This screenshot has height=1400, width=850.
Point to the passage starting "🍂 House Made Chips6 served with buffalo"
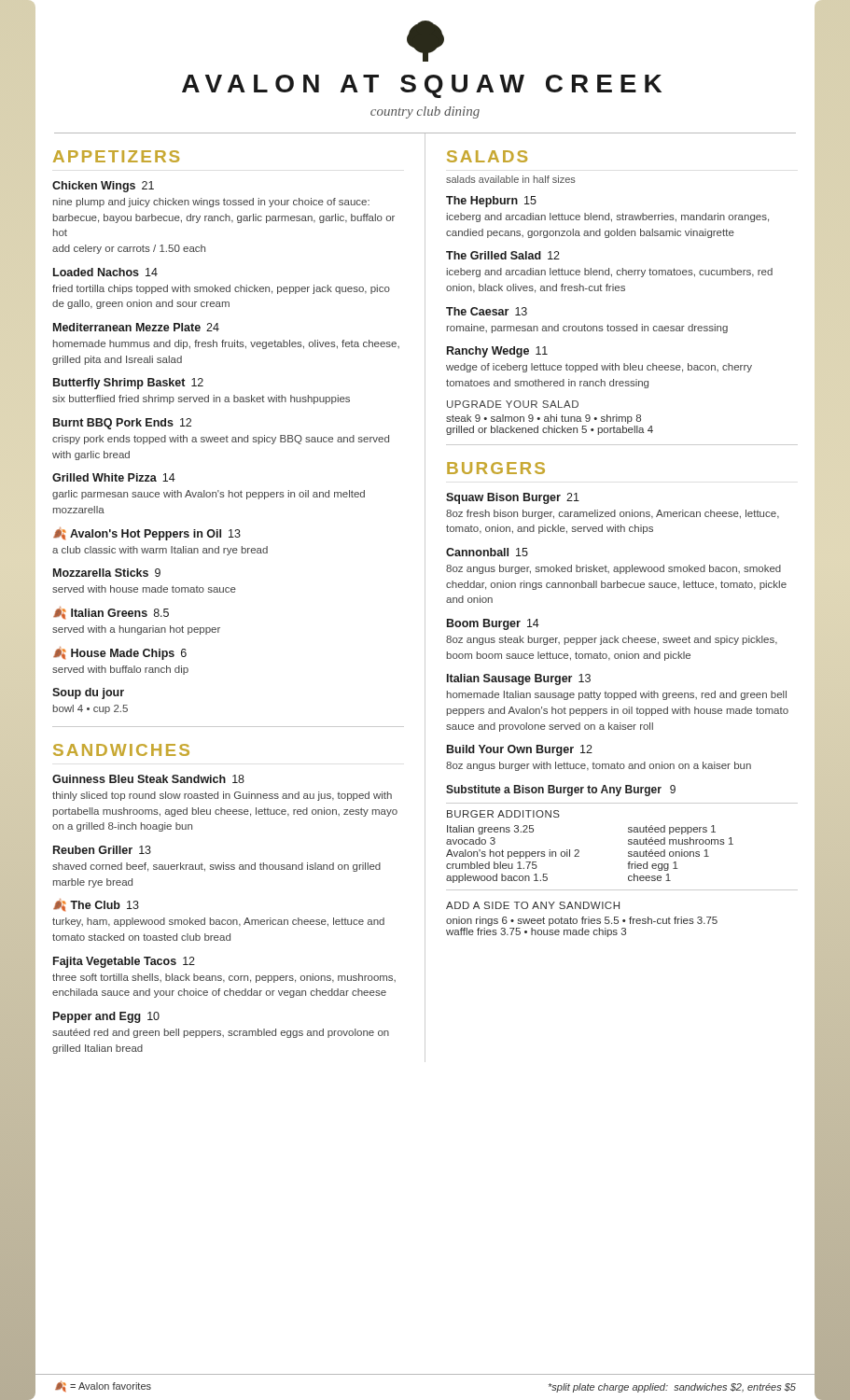click(x=120, y=653)
